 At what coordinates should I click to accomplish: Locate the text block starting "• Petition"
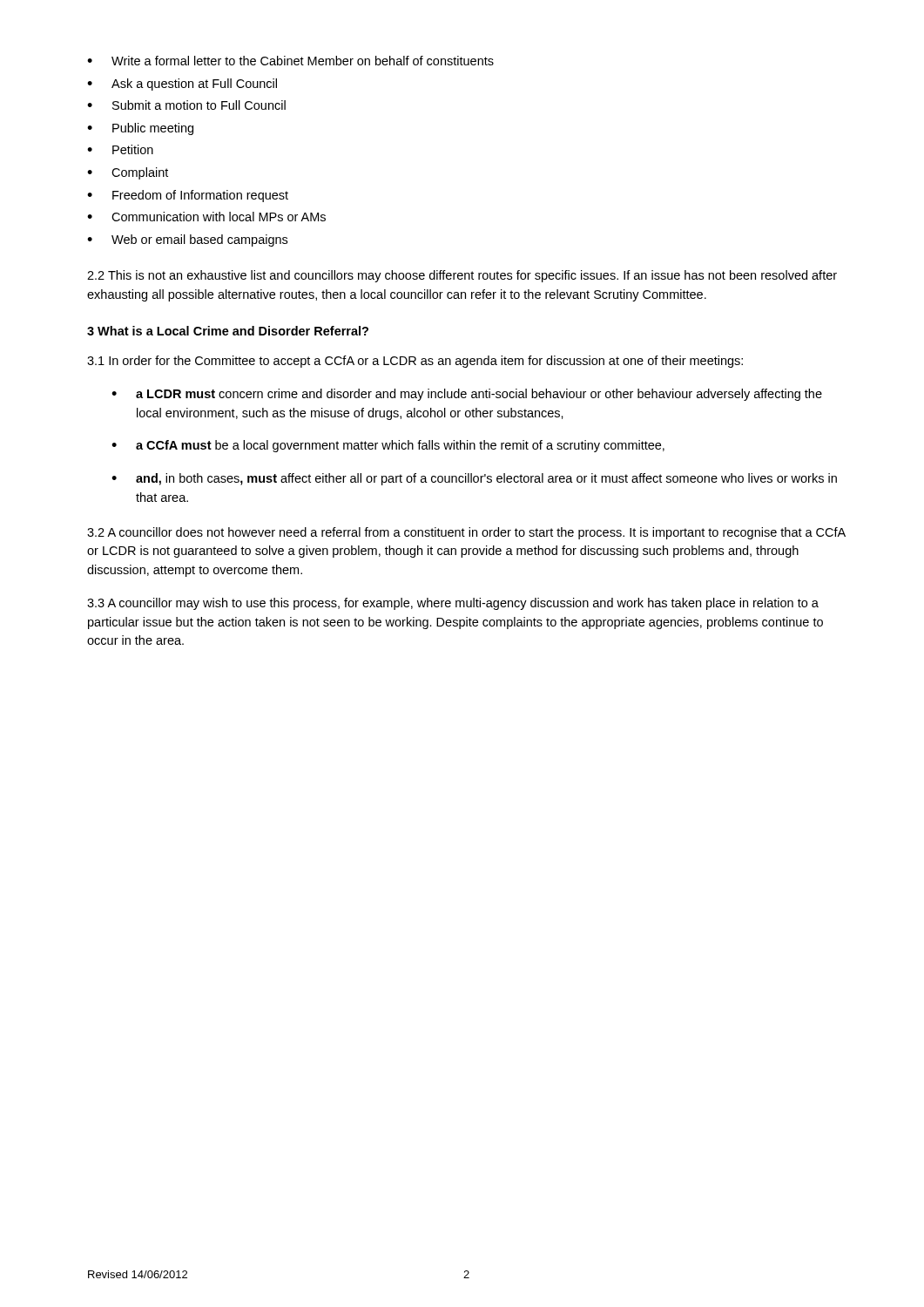pos(120,149)
